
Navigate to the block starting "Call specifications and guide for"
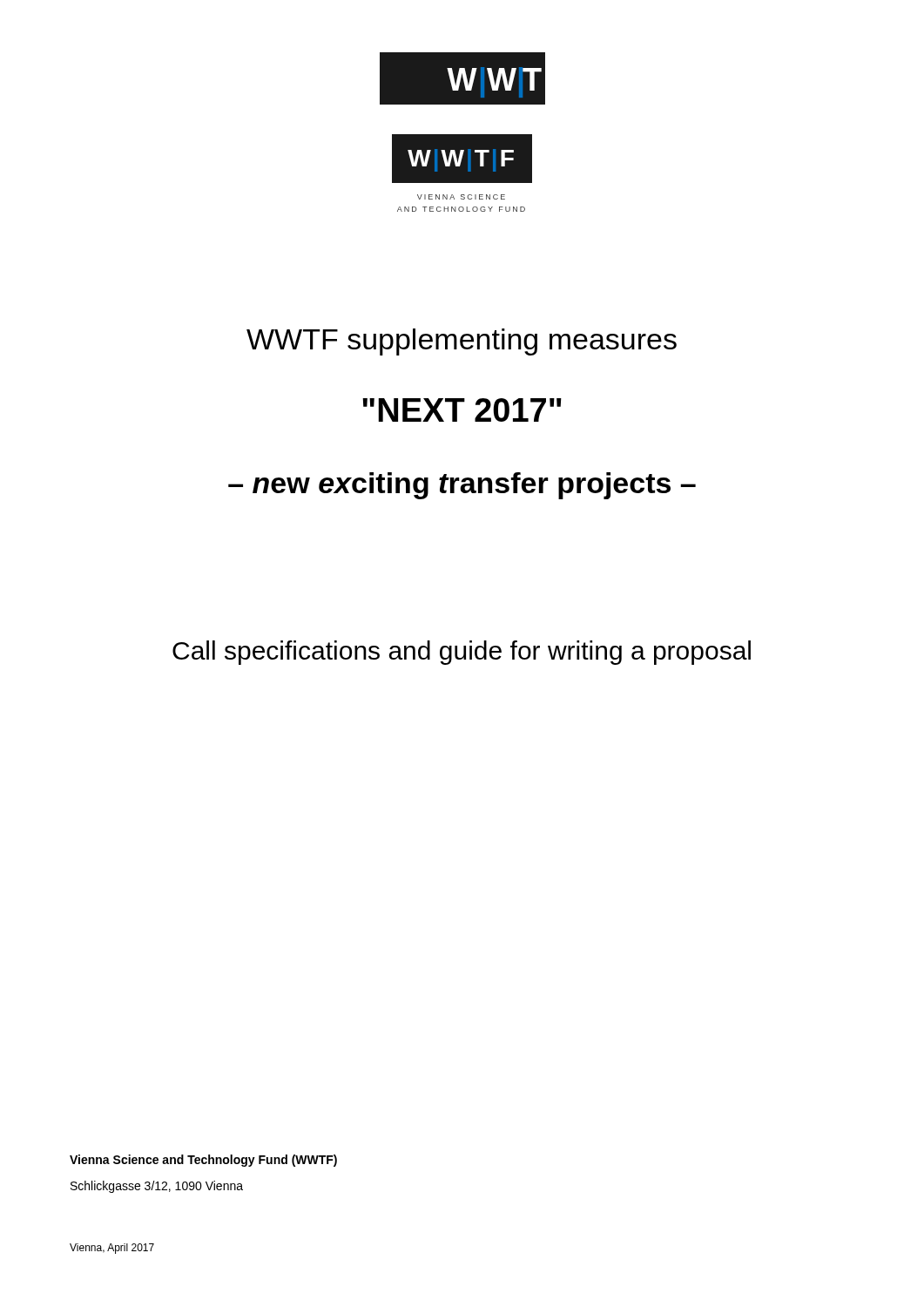(462, 650)
